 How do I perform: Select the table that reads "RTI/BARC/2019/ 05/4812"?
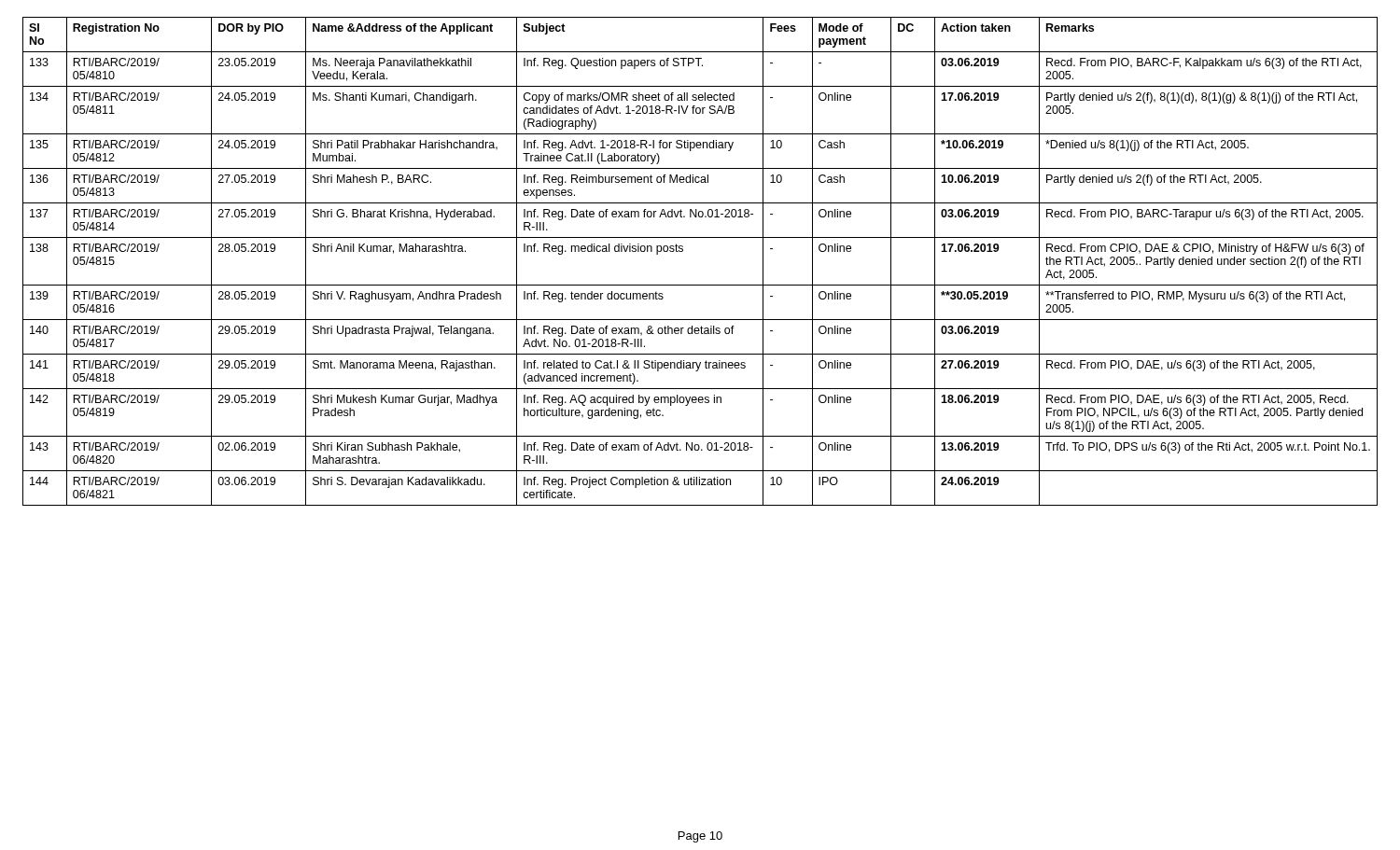pos(700,261)
